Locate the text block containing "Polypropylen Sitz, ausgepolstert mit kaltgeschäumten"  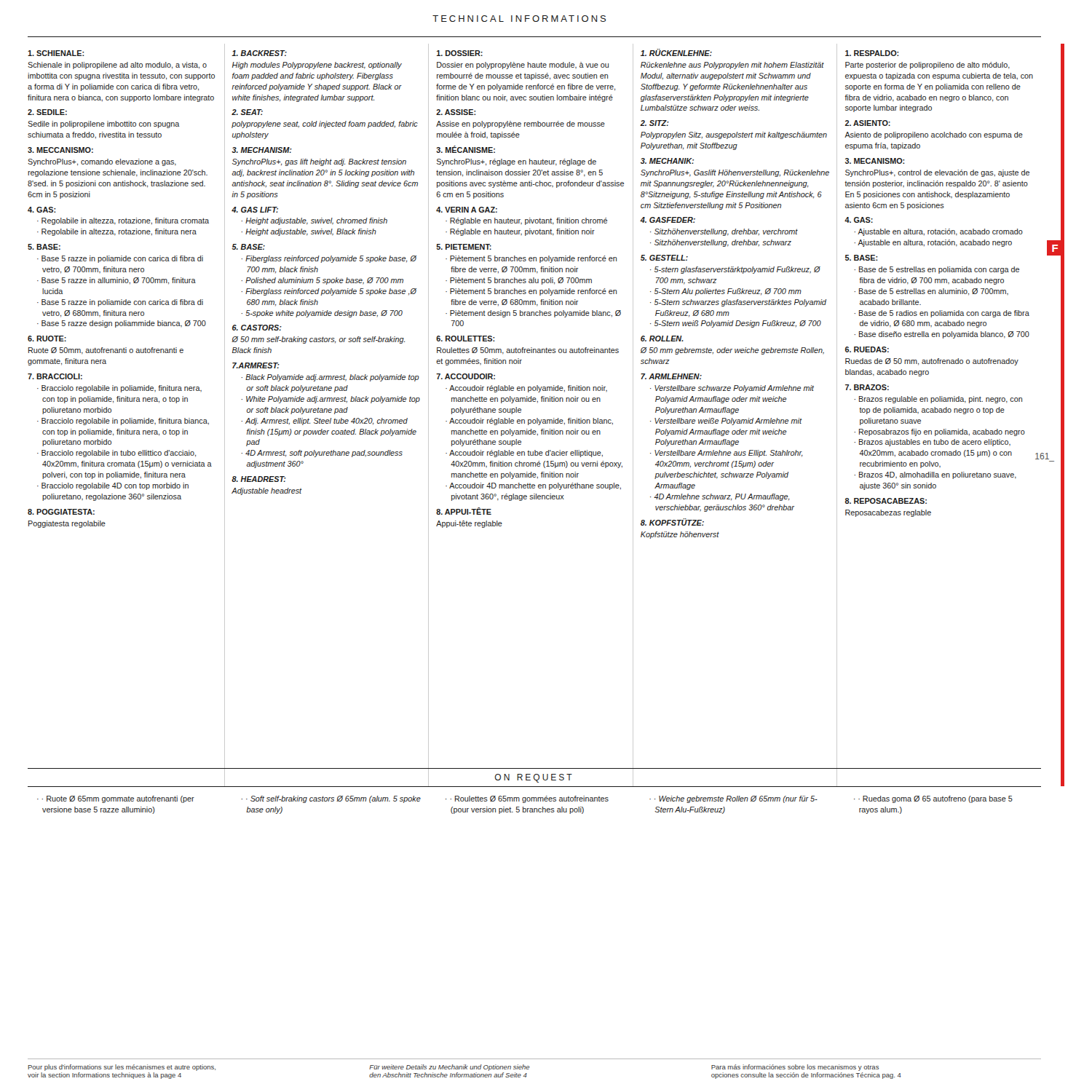click(735, 141)
